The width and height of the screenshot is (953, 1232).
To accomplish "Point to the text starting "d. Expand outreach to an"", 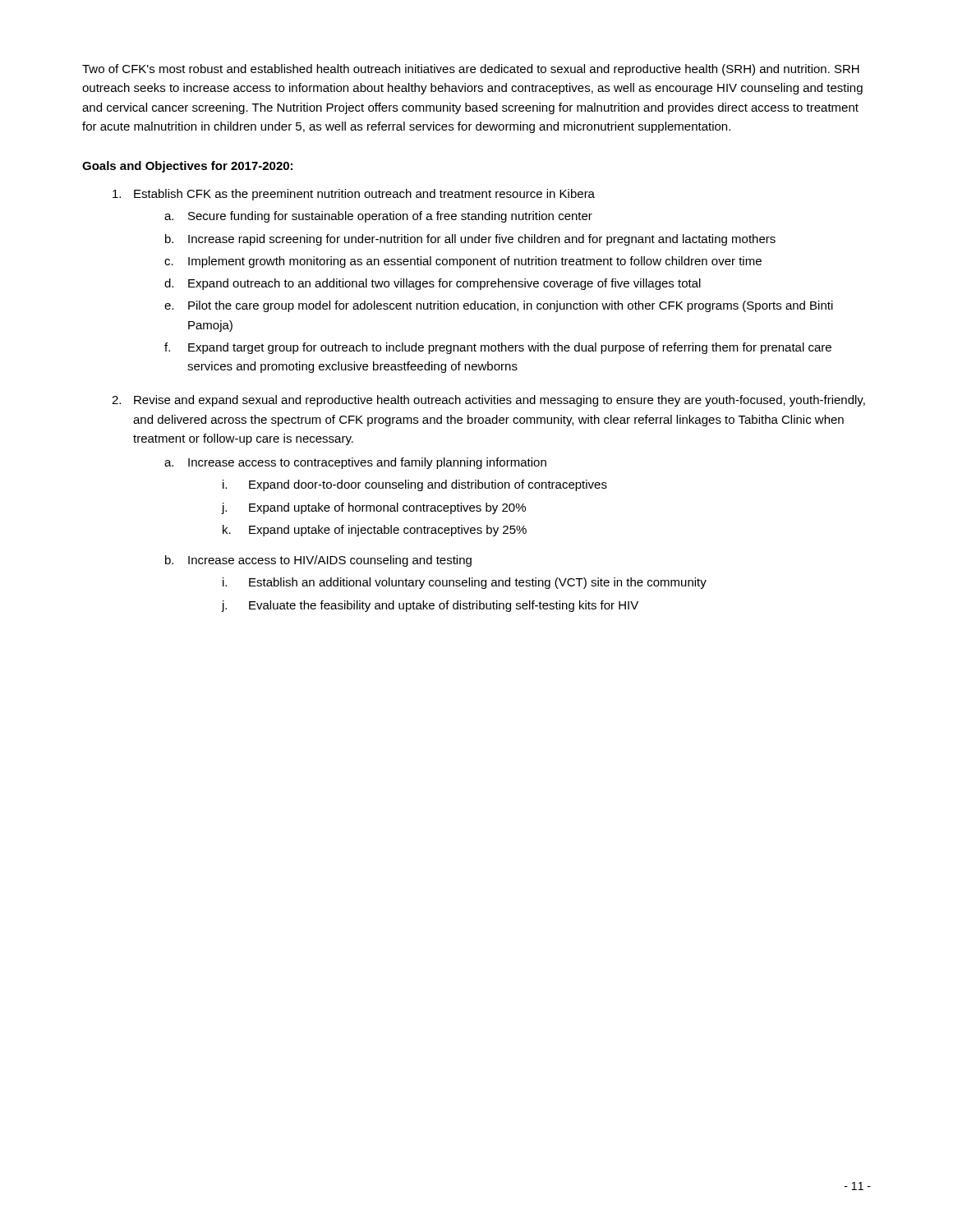I will click(518, 283).
